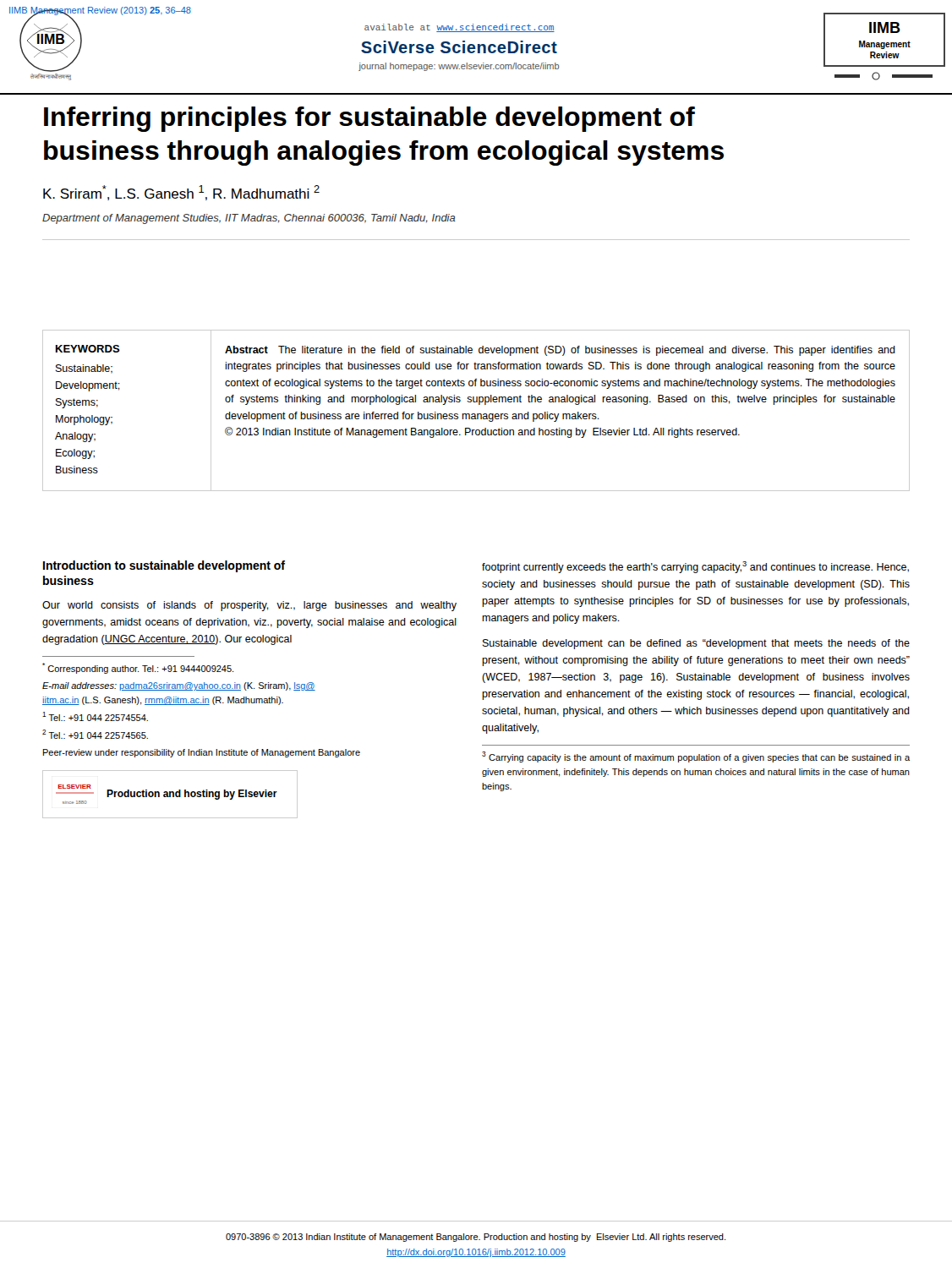The width and height of the screenshot is (952, 1268).
Task: Find "Introduction to sustainable development ofbusiness" on this page
Action: point(164,573)
